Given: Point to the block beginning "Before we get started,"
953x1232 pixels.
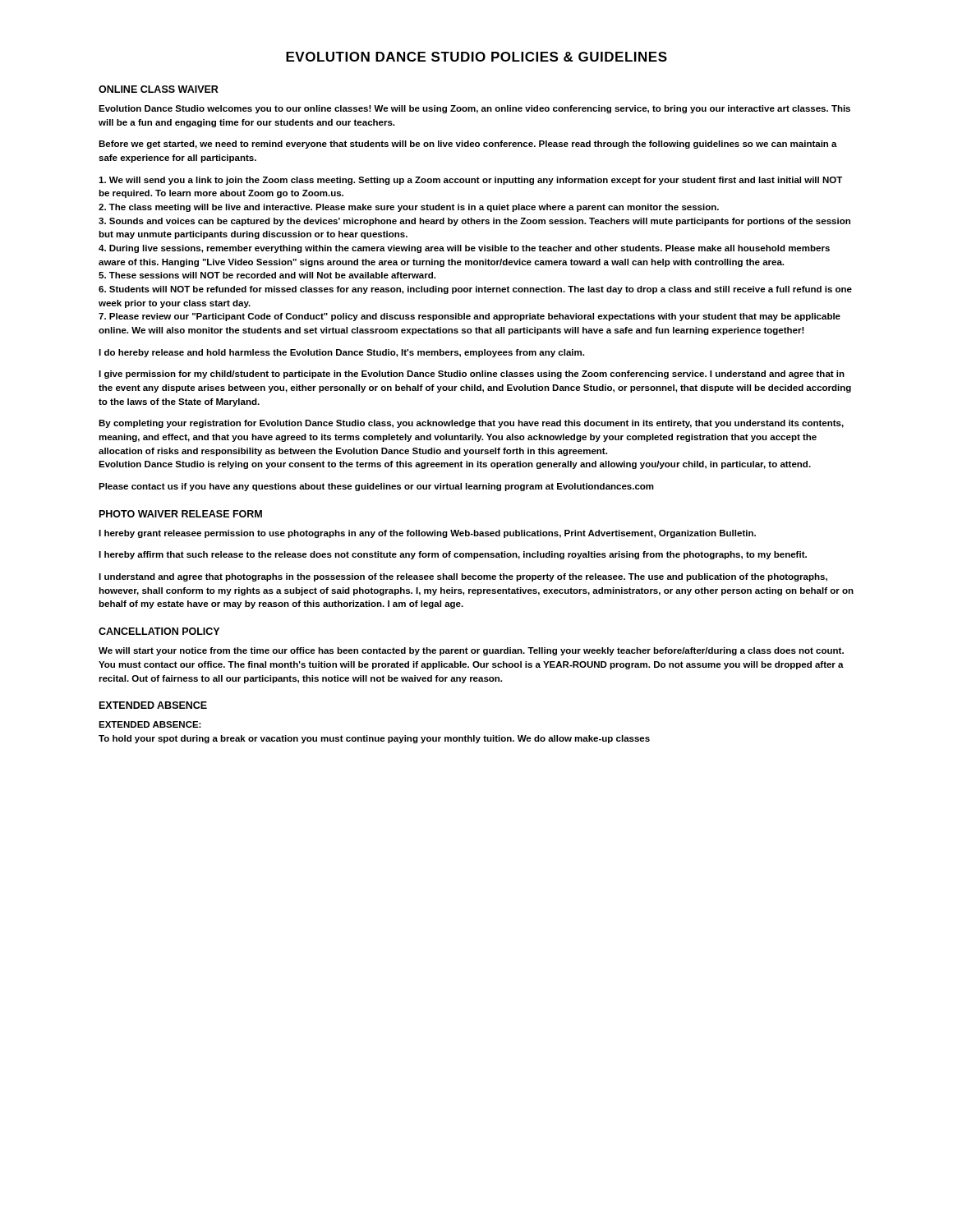Looking at the screenshot, I should [476, 151].
